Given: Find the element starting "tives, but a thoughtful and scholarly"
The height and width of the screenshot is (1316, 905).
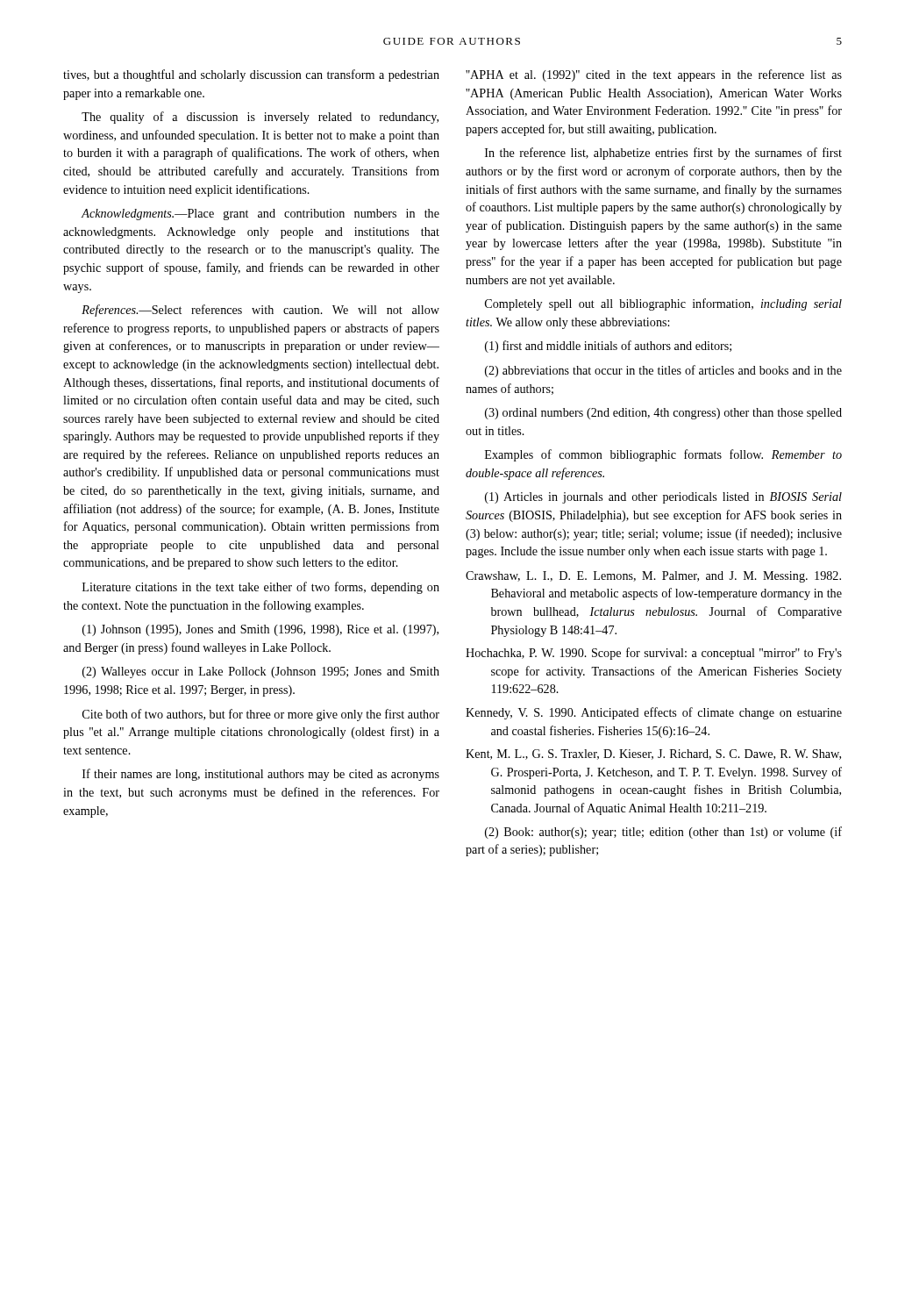Looking at the screenshot, I should (251, 132).
